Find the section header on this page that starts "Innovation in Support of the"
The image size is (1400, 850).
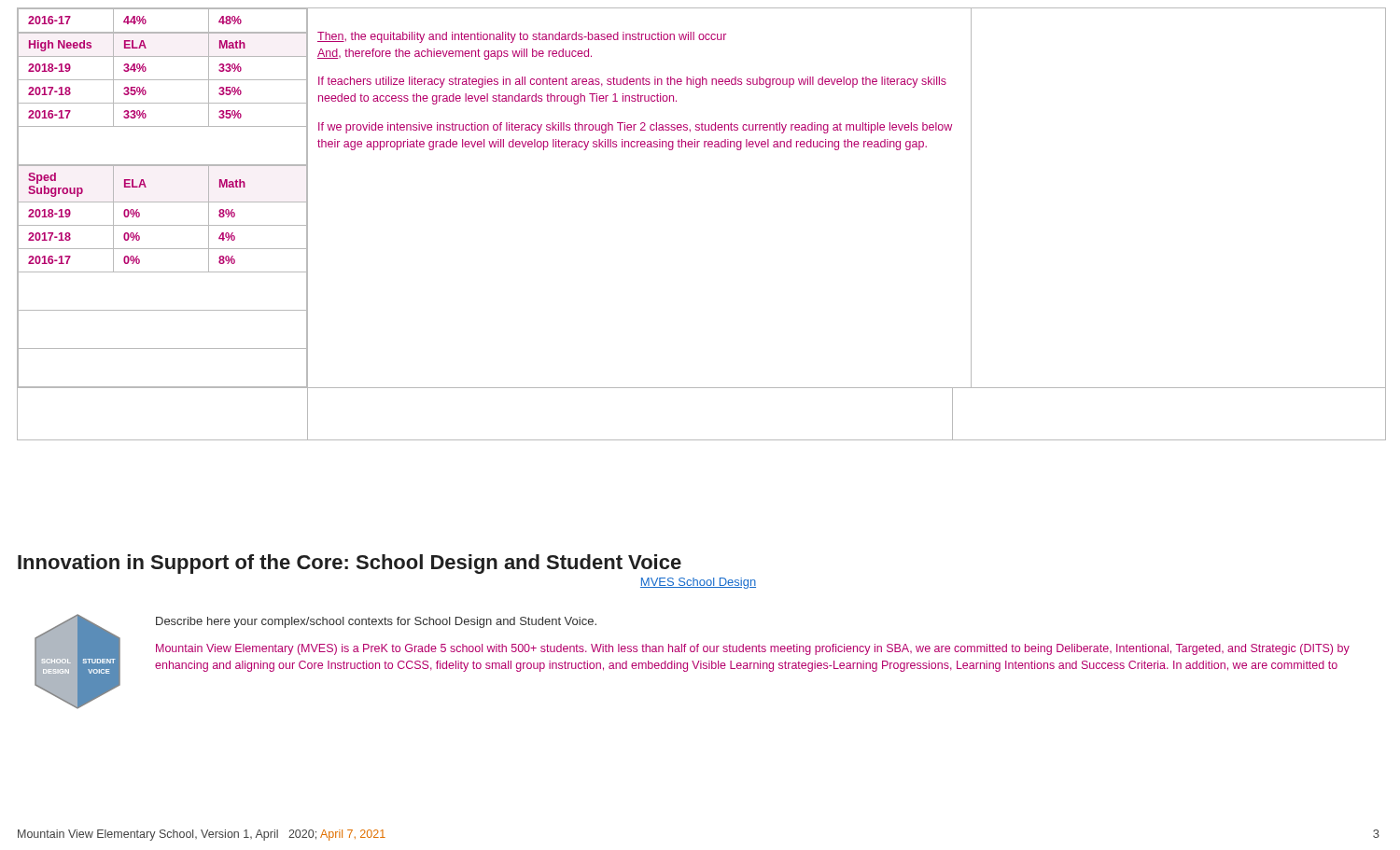point(349,562)
